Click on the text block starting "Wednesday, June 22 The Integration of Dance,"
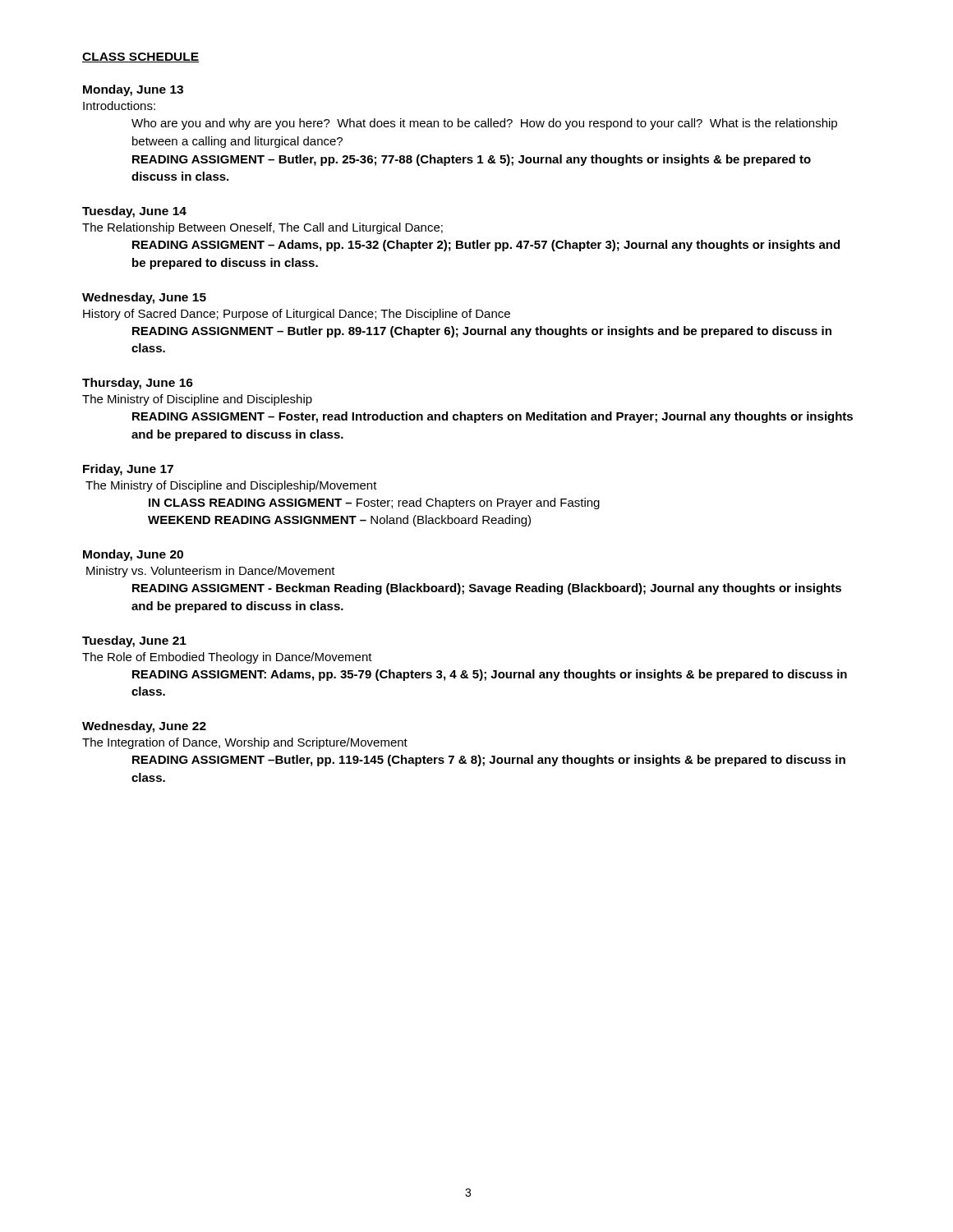This screenshot has width=953, height=1232. tap(468, 753)
